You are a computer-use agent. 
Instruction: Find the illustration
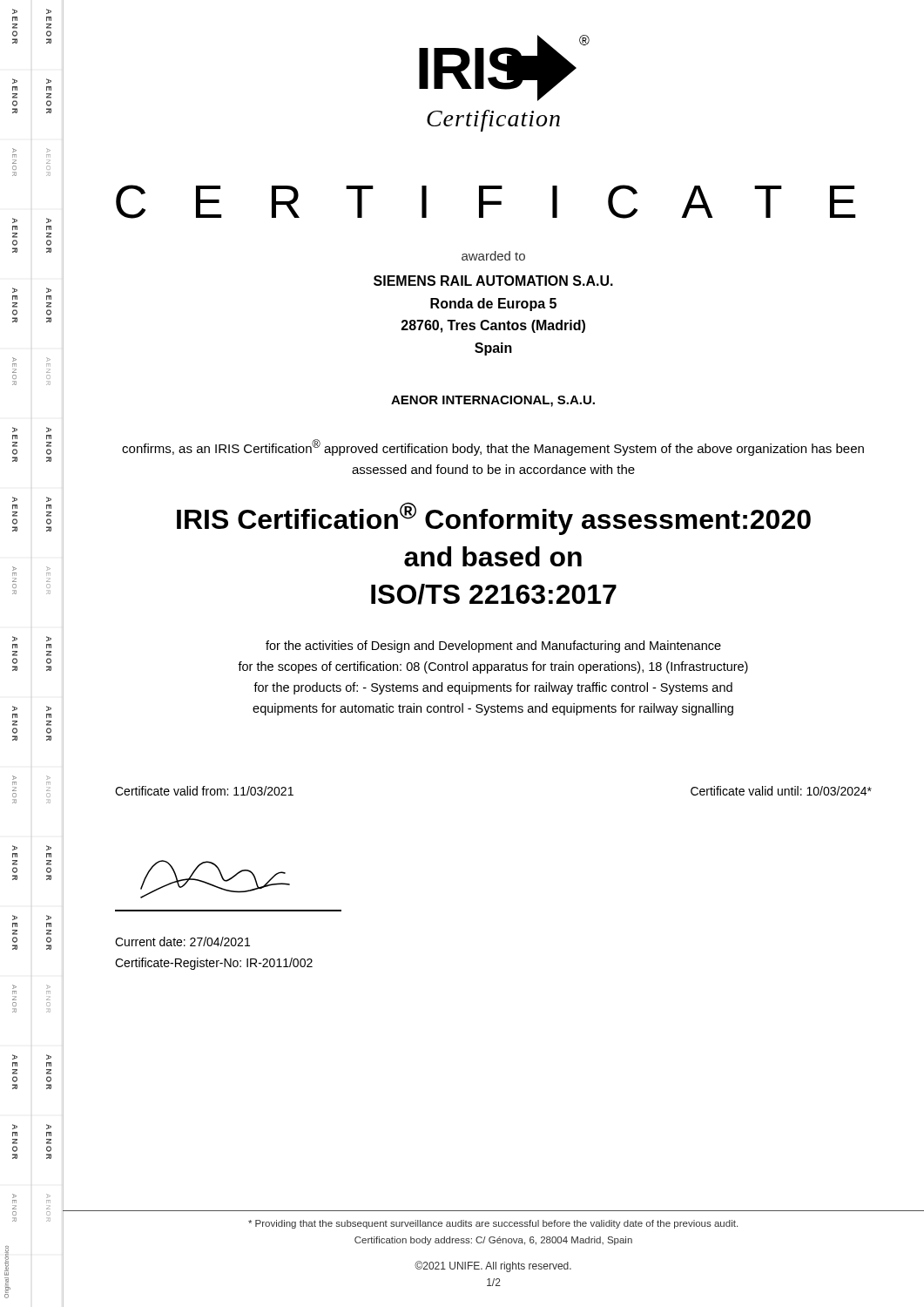click(254, 877)
